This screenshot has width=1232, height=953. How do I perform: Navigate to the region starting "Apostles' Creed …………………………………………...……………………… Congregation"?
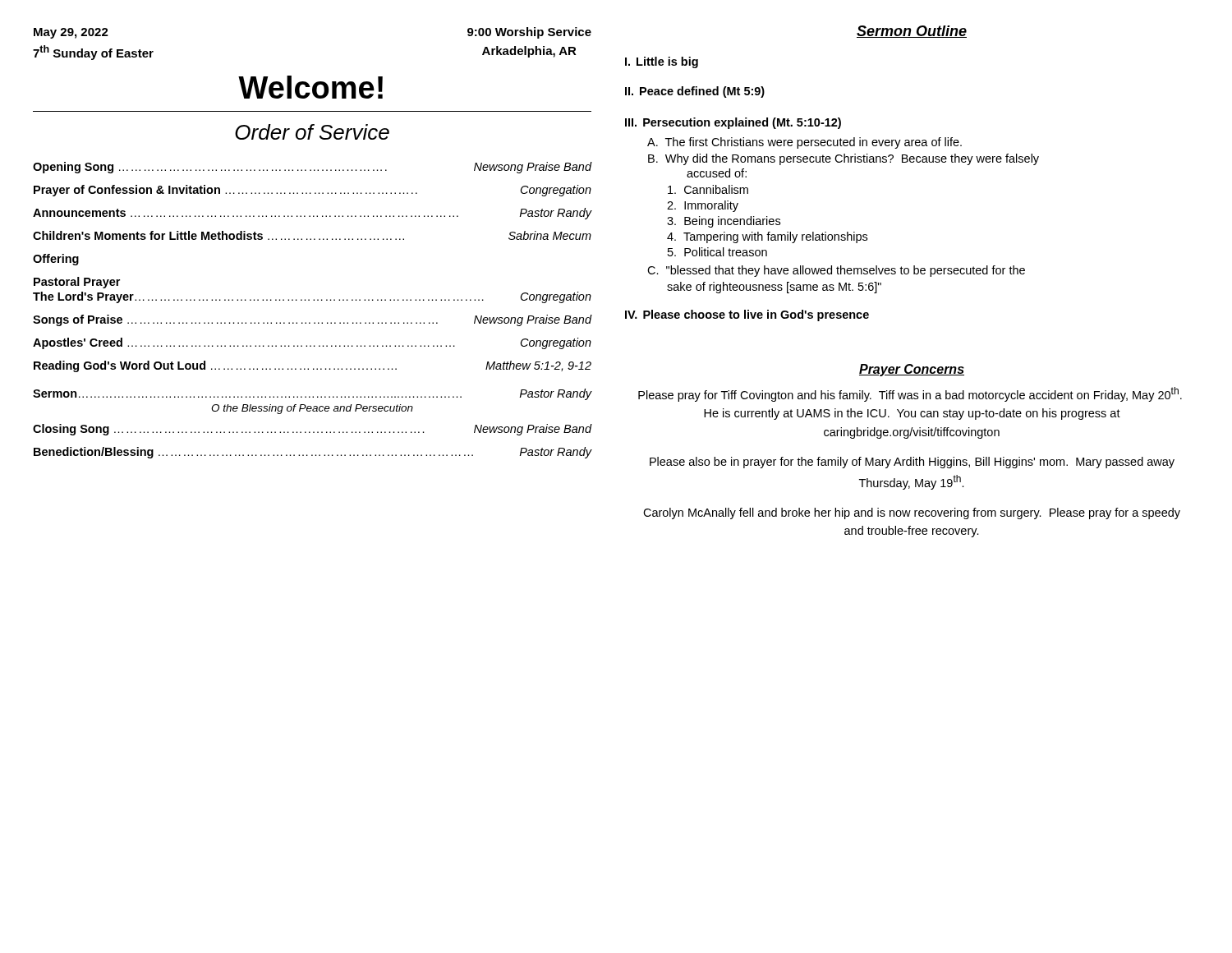(312, 343)
